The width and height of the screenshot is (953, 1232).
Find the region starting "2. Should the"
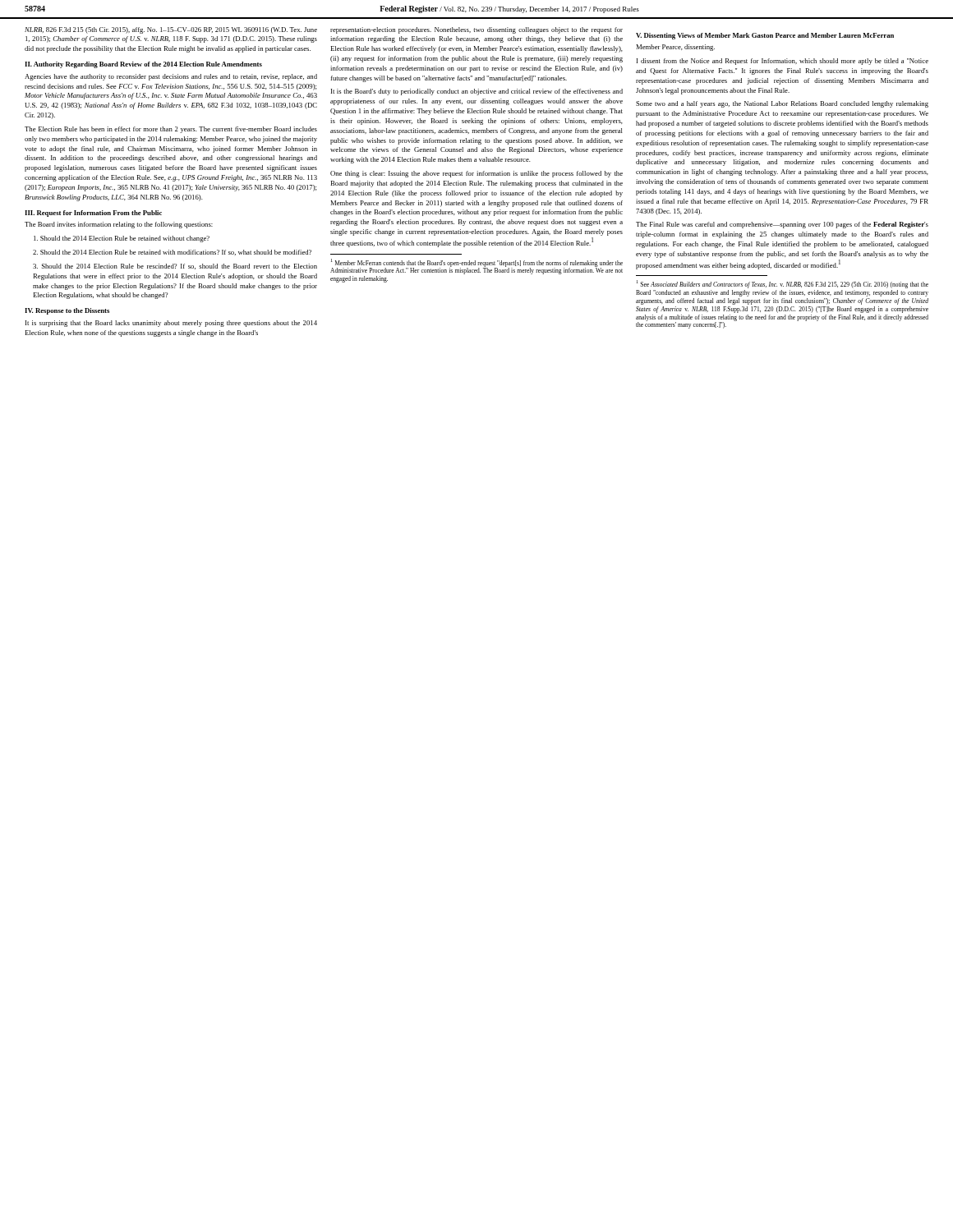click(x=175, y=253)
